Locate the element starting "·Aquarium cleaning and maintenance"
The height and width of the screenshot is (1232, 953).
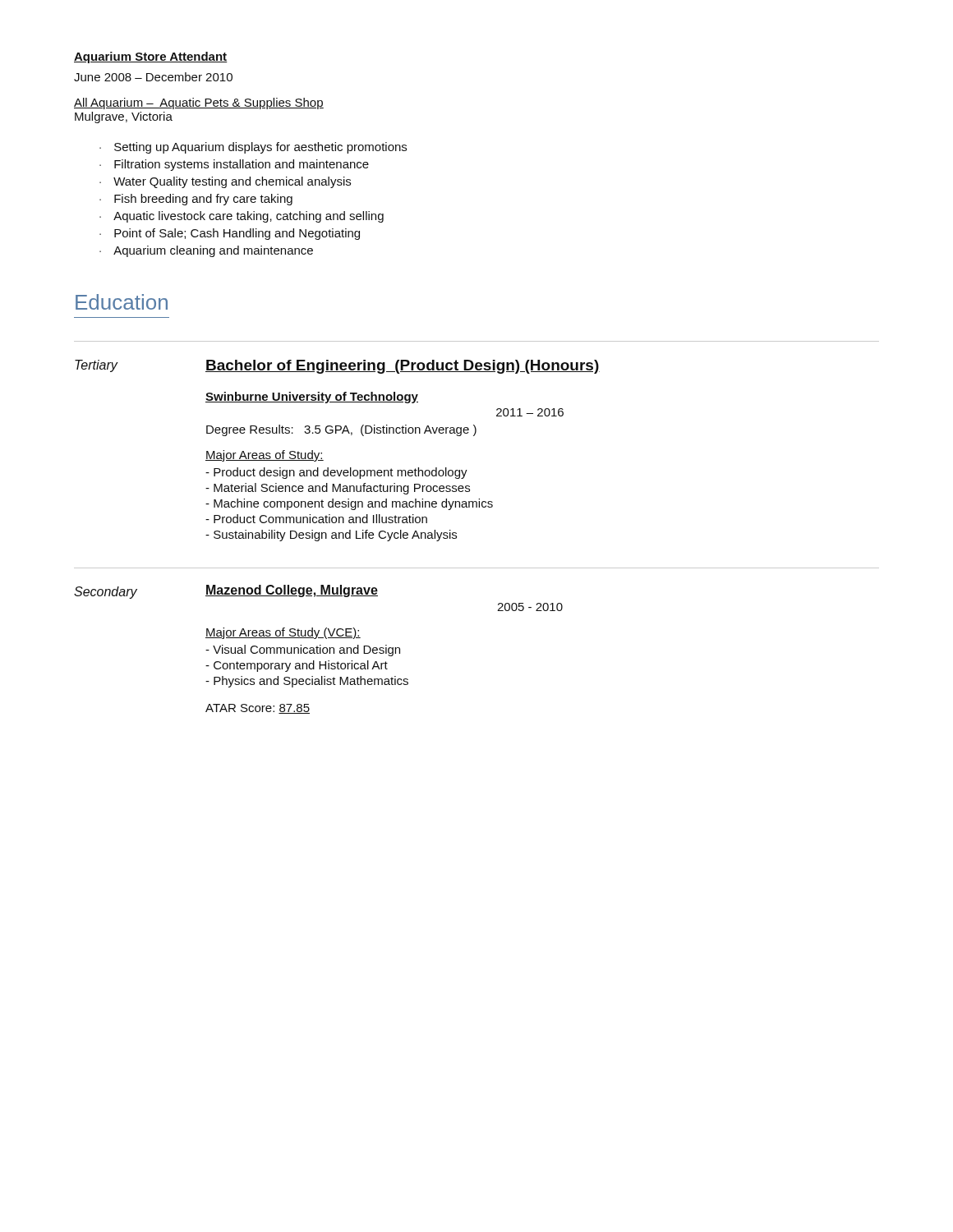206,250
